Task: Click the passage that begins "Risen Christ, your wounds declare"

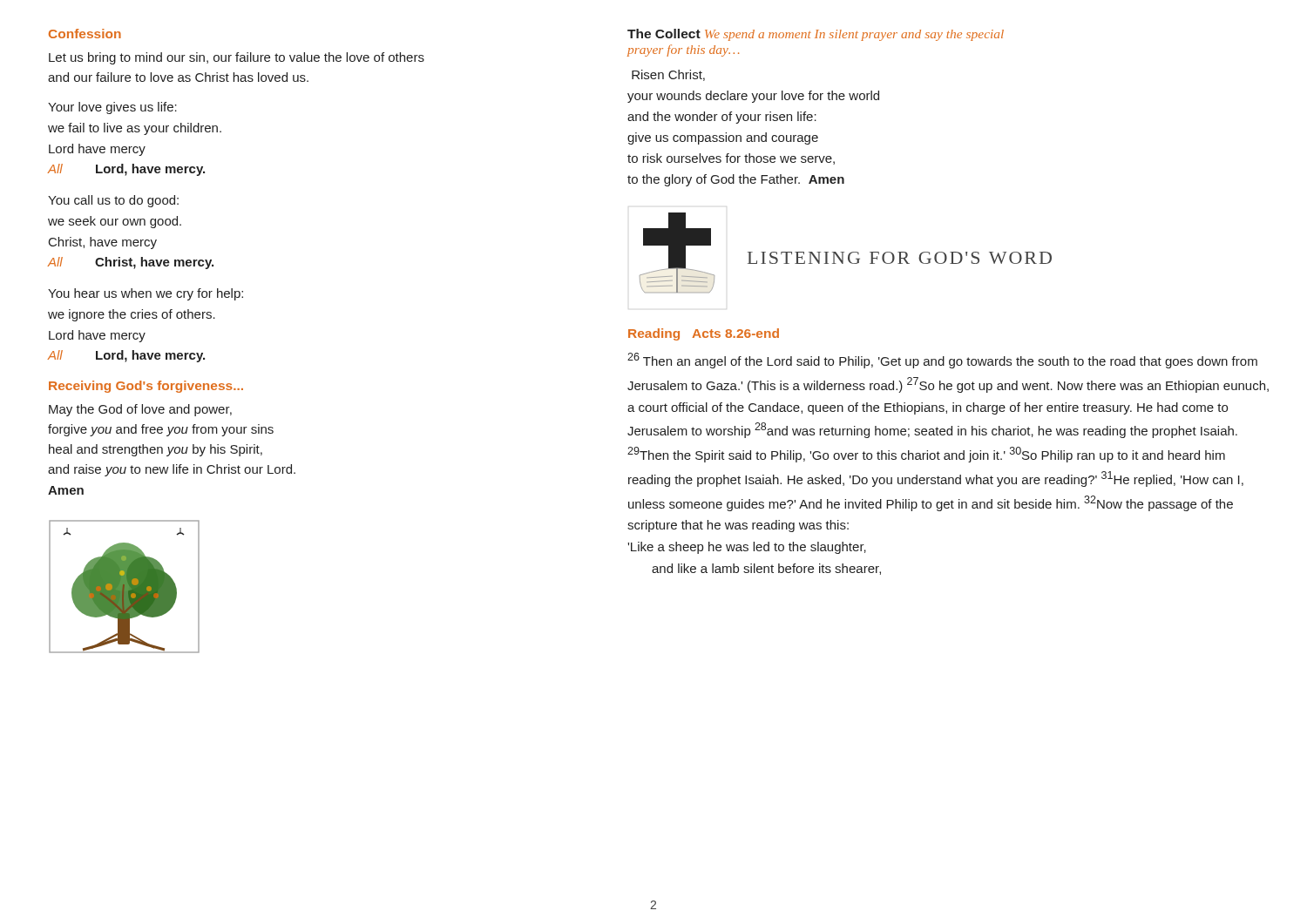Action: [x=754, y=127]
